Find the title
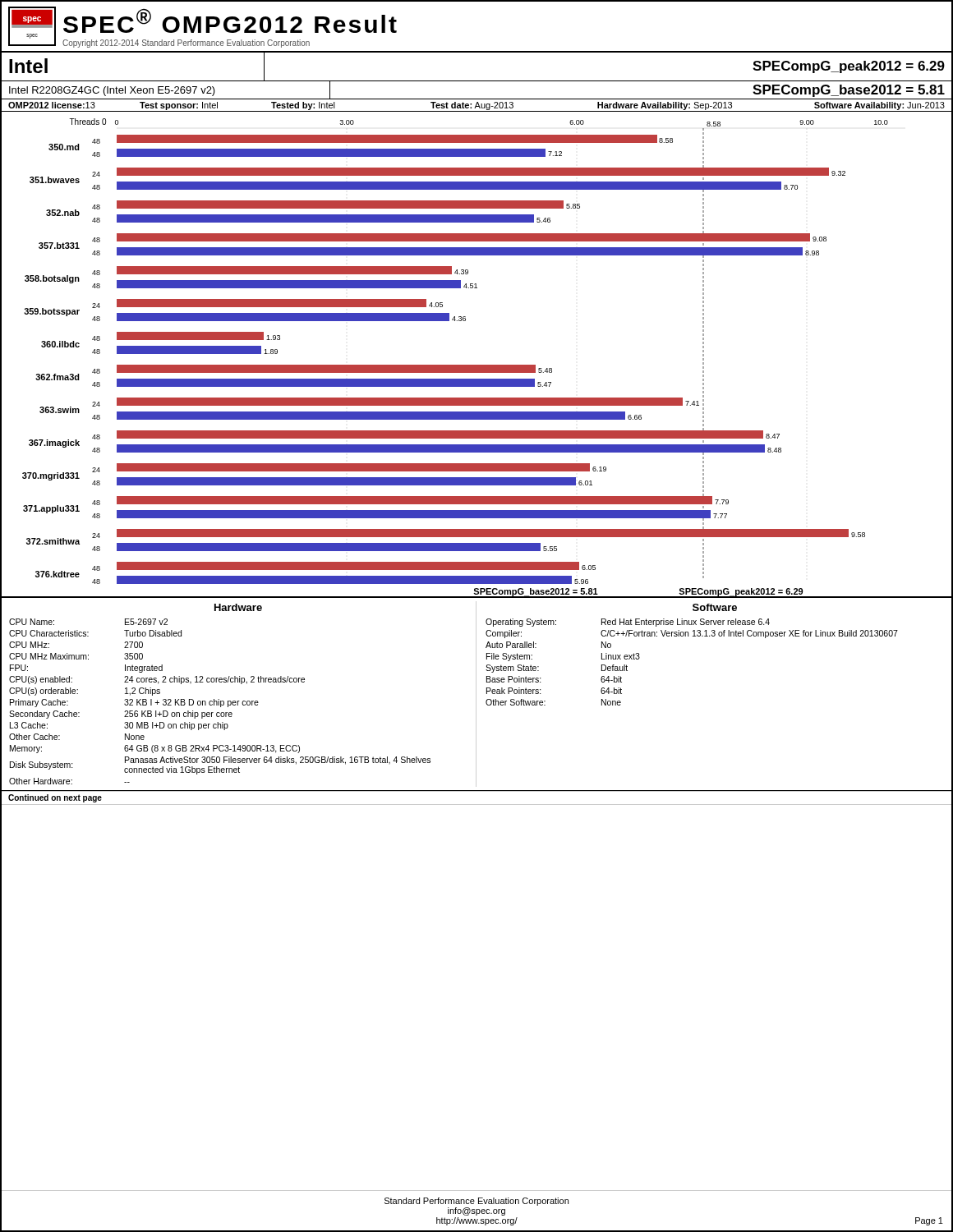The height and width of the screenshot is (1232, 953). click(x=230, y=21)
